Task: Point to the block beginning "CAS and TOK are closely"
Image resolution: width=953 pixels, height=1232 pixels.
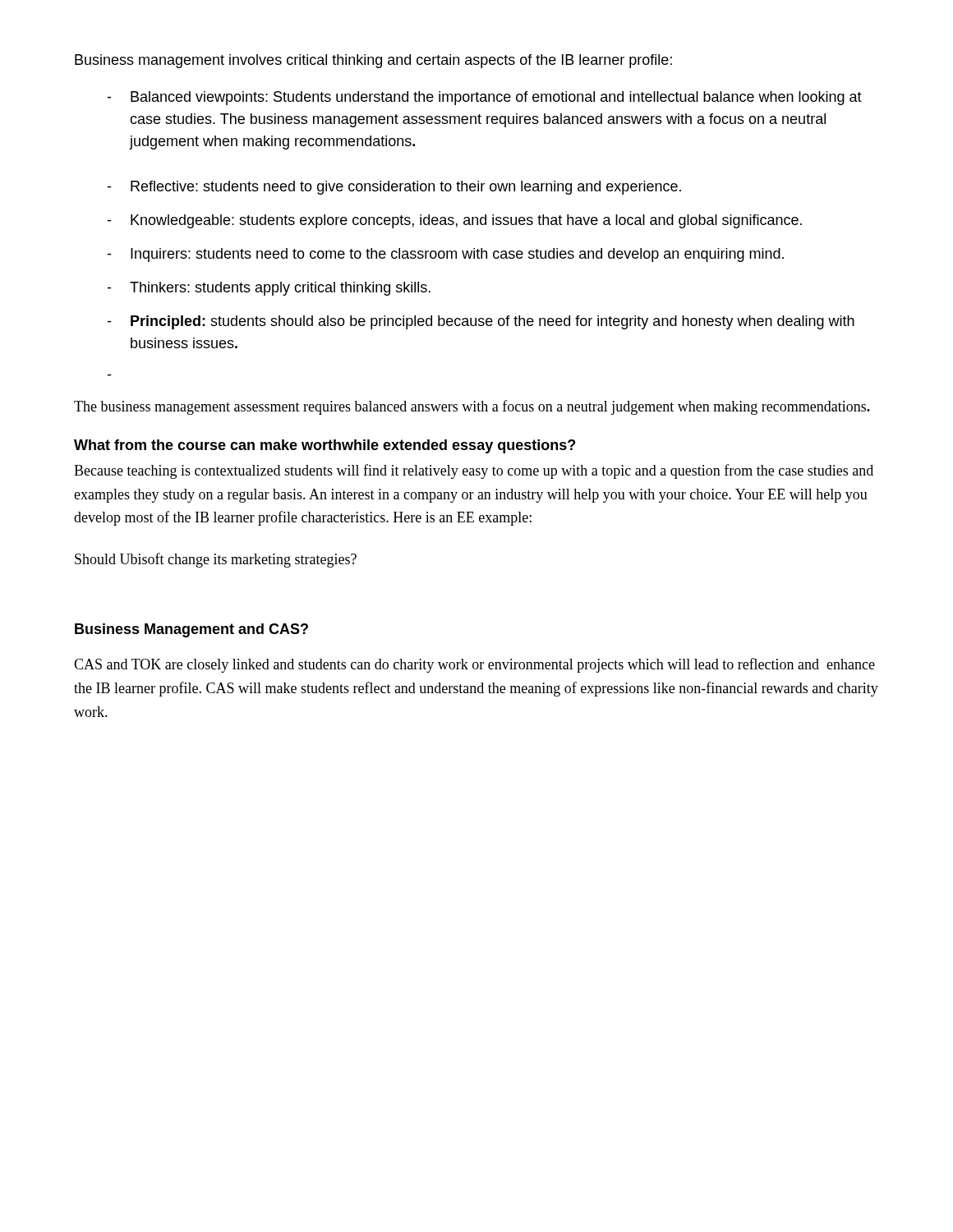Action: pos(476,688)
